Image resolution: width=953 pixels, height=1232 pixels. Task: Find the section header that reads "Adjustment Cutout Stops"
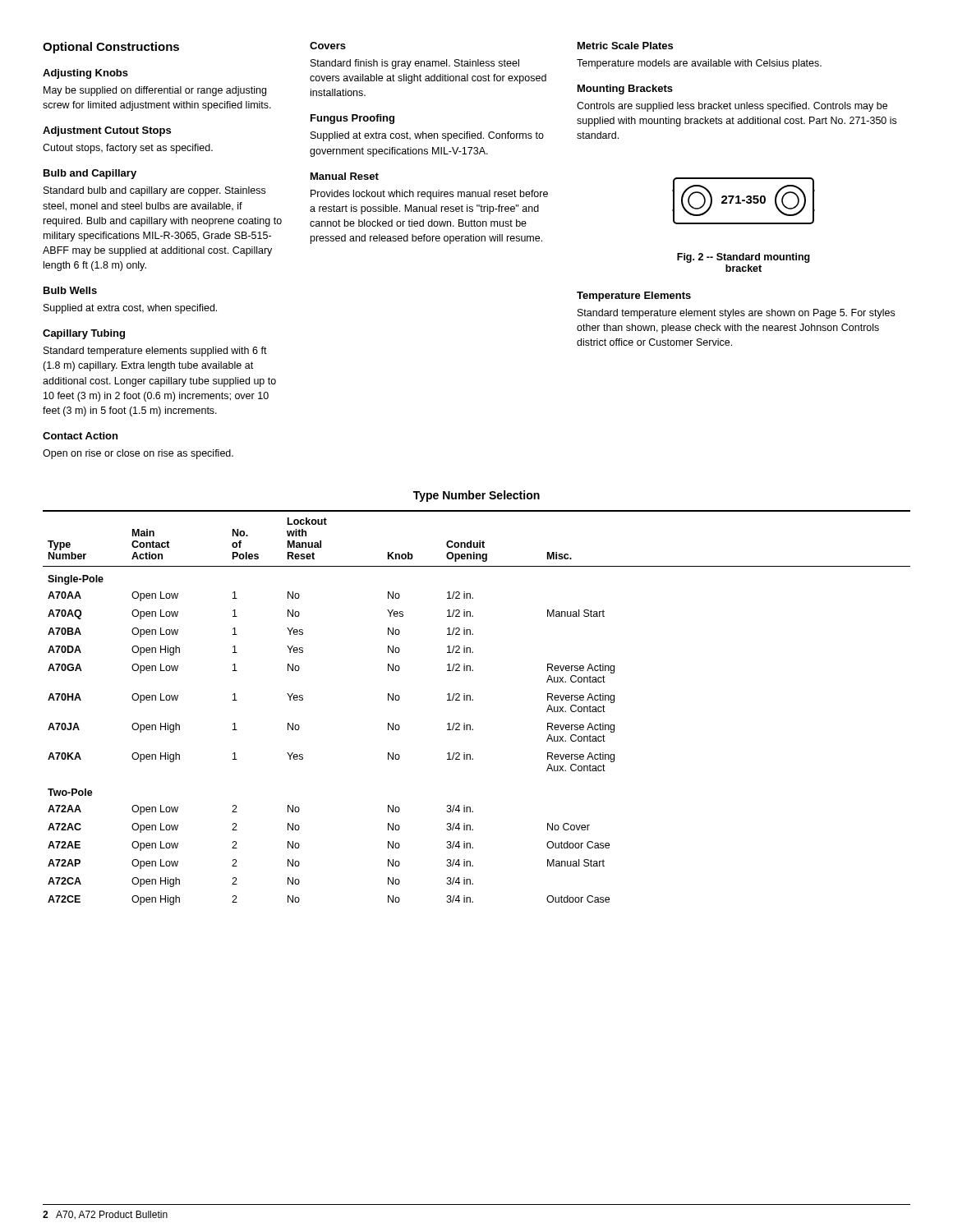(x=107, y=130)
